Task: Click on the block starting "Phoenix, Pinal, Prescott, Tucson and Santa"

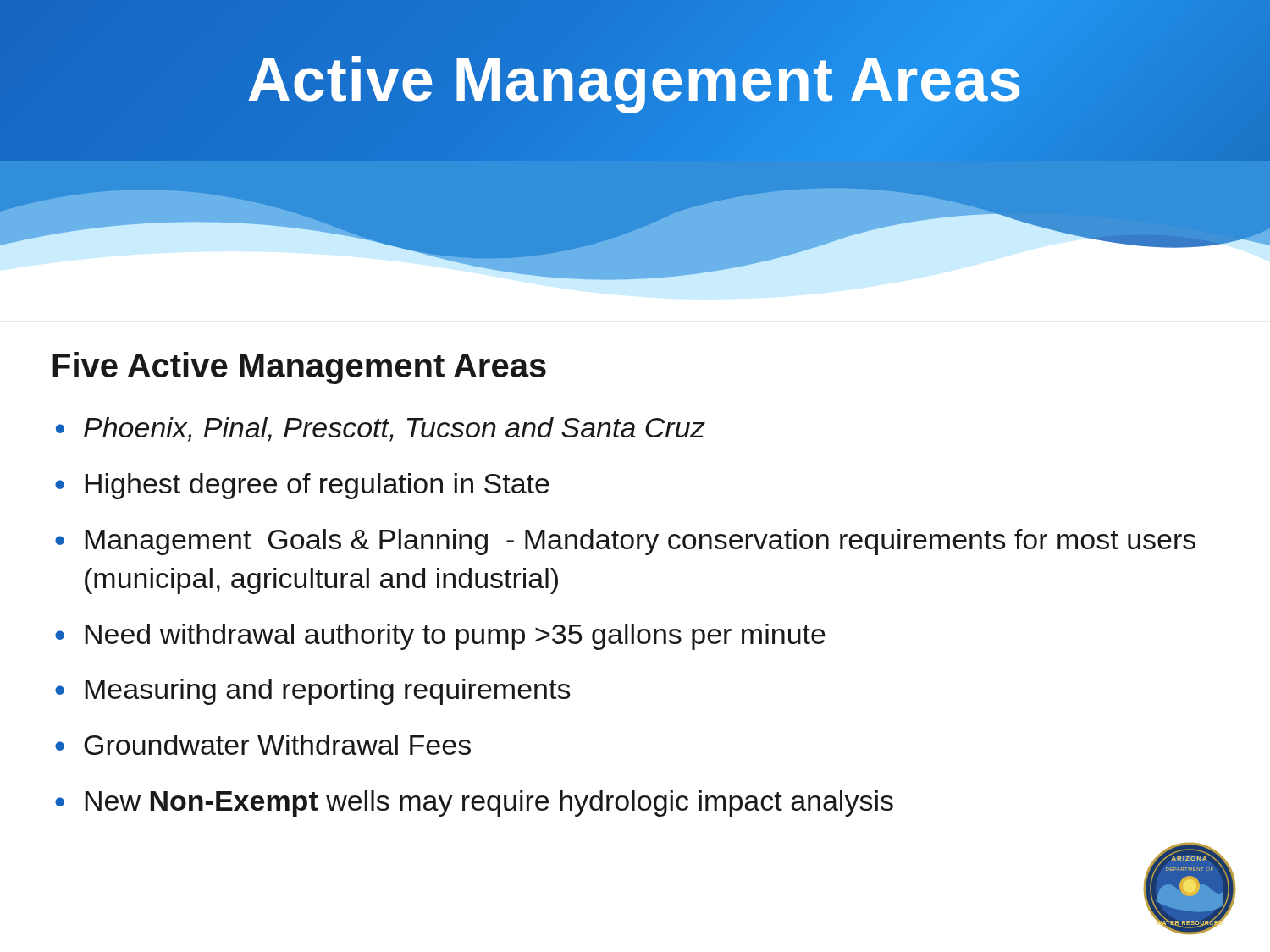Action: [x=394, y=427]
